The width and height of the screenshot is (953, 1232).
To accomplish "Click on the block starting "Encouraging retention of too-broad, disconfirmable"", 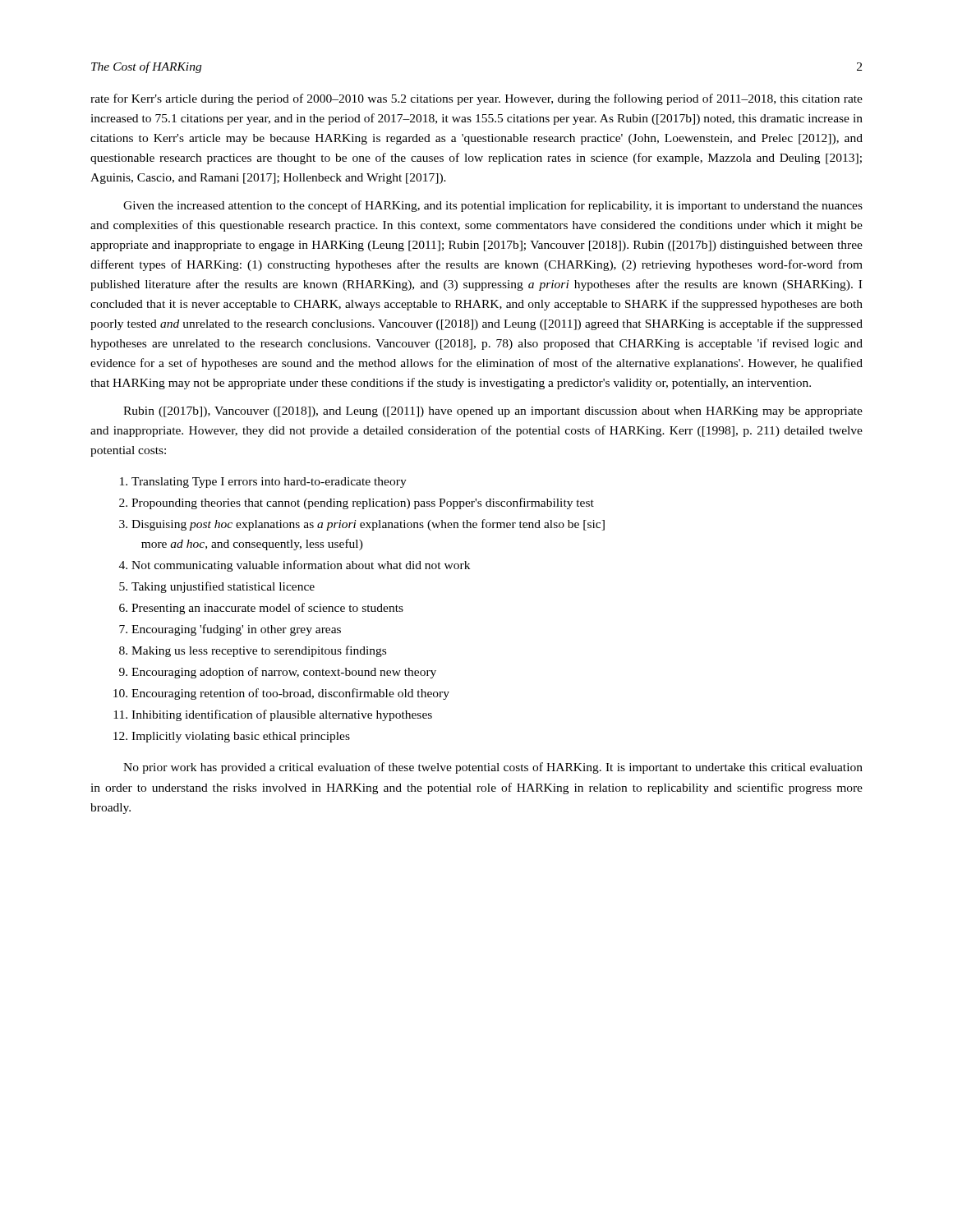I will point(290,693).
